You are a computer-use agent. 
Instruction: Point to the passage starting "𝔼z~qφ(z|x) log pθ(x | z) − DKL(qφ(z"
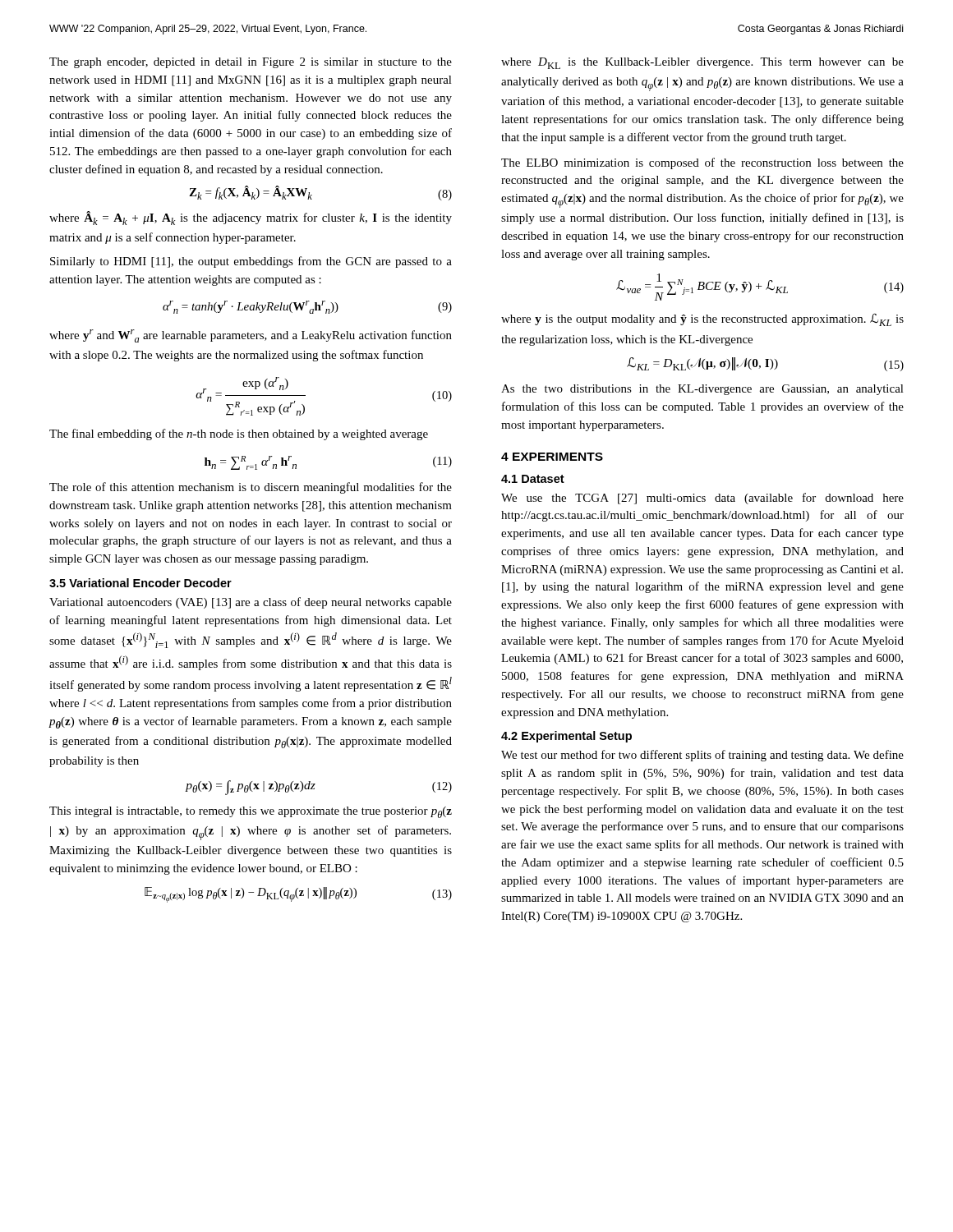pyautogui.click(x=251, y=894)
